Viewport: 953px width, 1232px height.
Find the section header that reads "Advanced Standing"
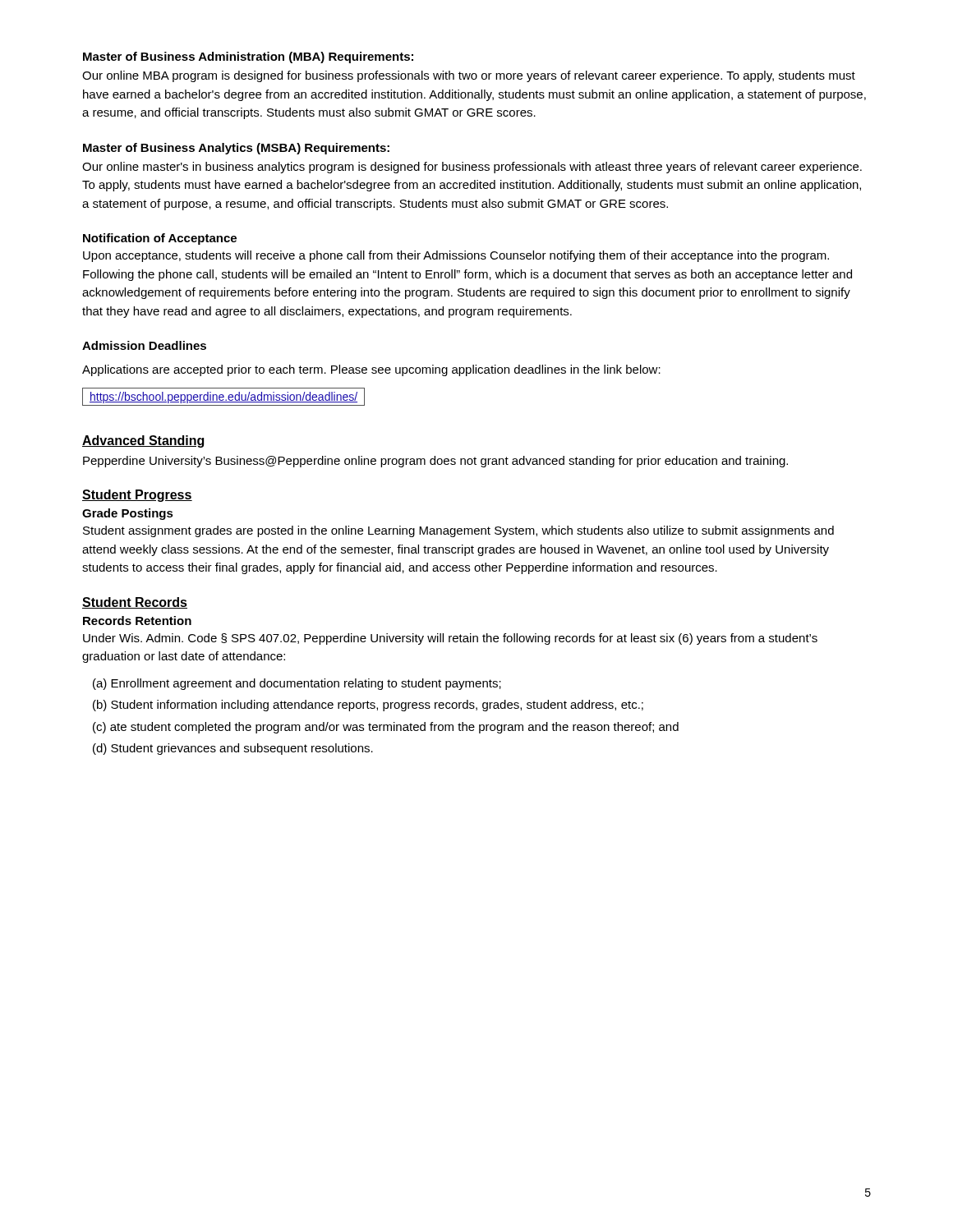144,440
